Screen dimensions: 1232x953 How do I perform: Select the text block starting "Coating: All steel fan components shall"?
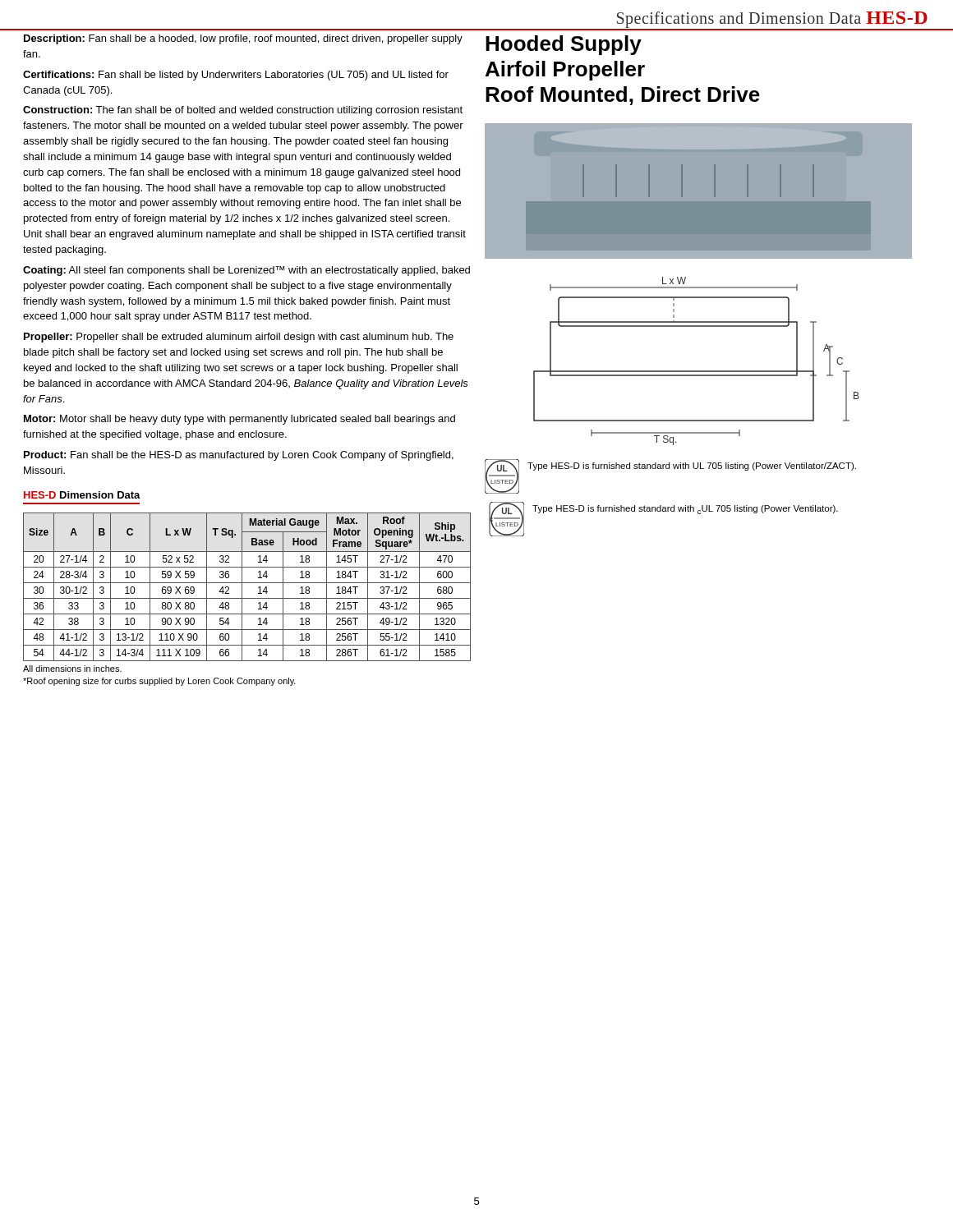[247, 293]
